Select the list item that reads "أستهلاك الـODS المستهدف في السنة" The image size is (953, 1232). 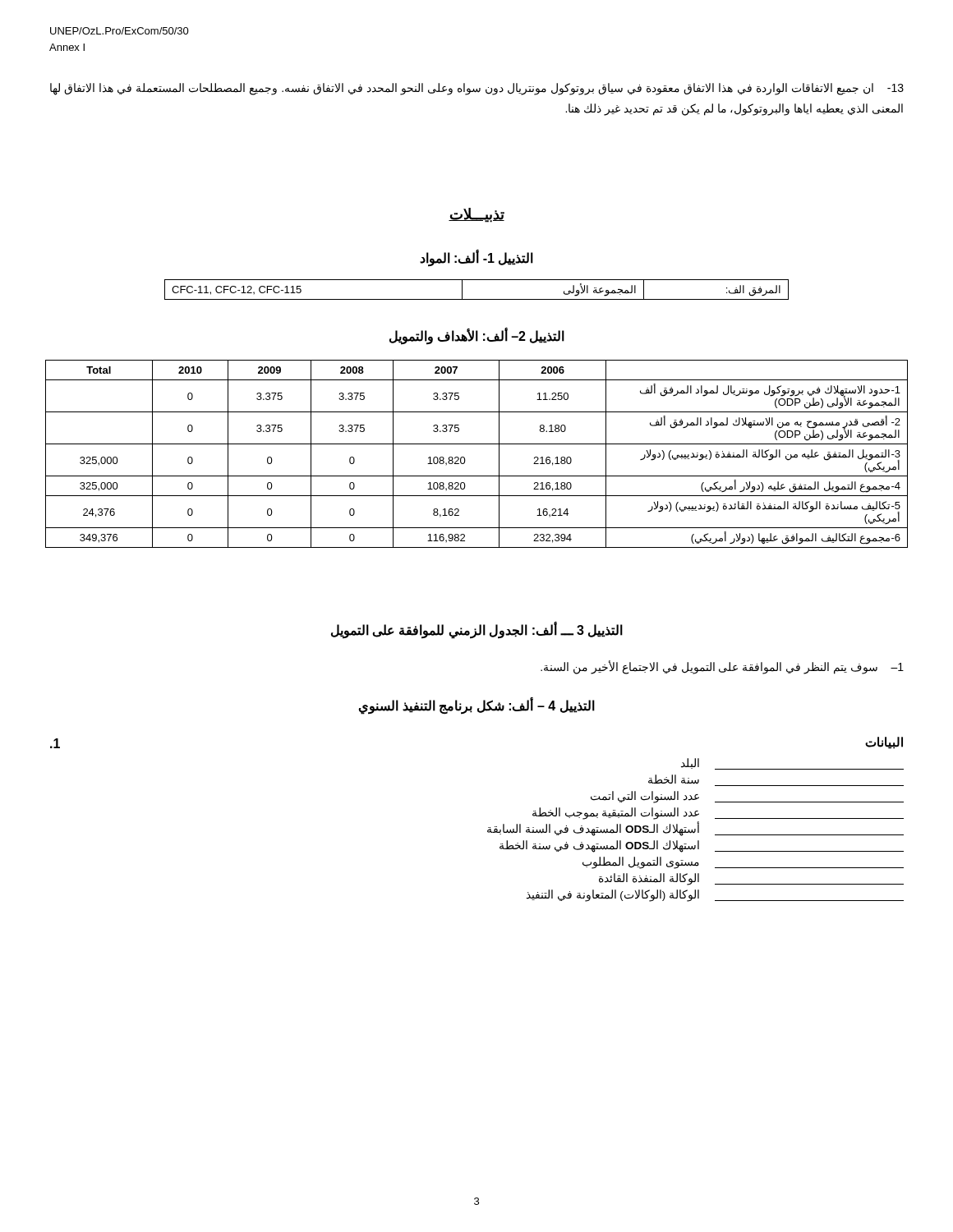click(x=695, y=829)
